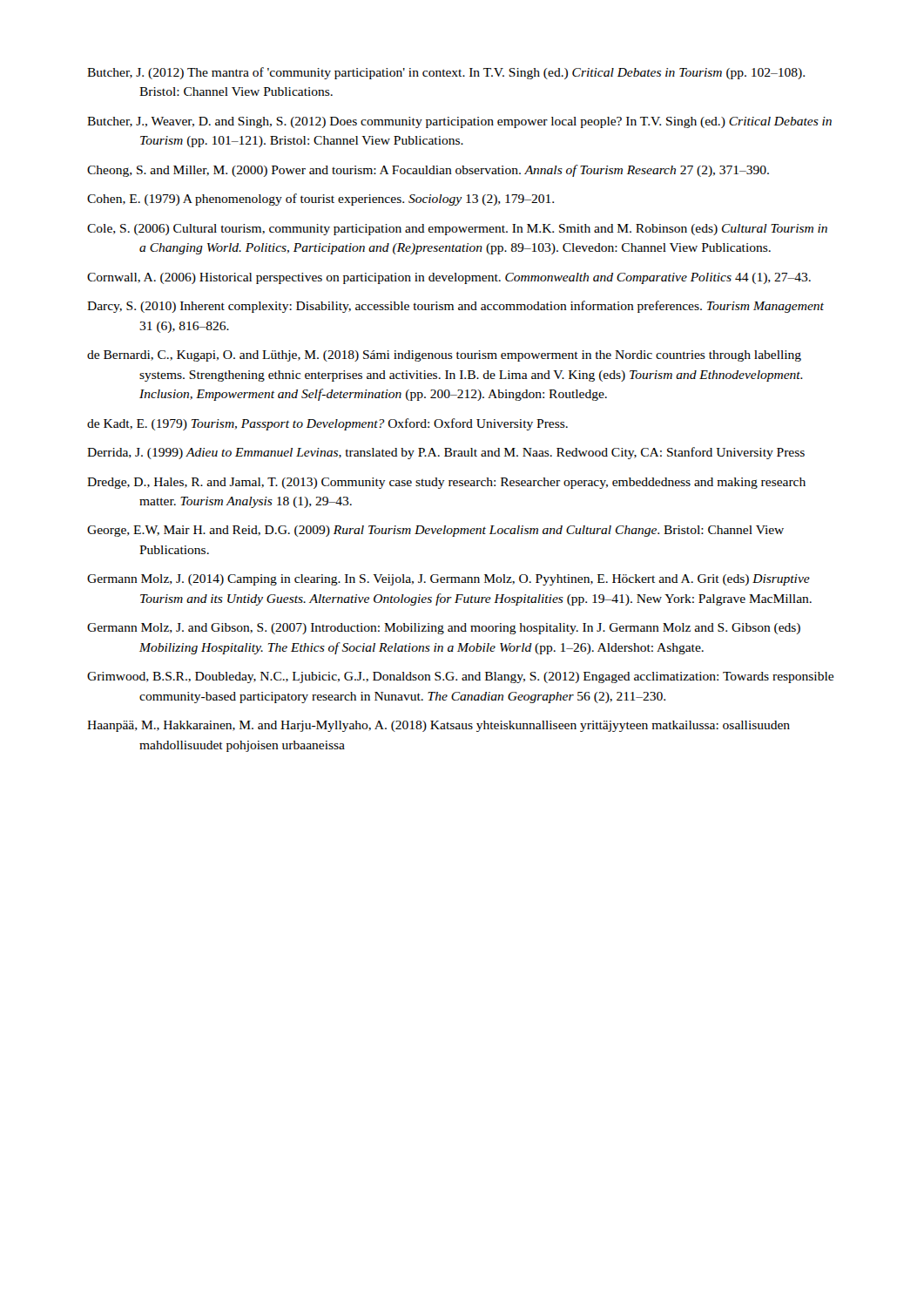Find the text block starting "de Kadt, E. (1979) Tourism,"
This screenshot has height=1307, width=924.
click(328, 423)
